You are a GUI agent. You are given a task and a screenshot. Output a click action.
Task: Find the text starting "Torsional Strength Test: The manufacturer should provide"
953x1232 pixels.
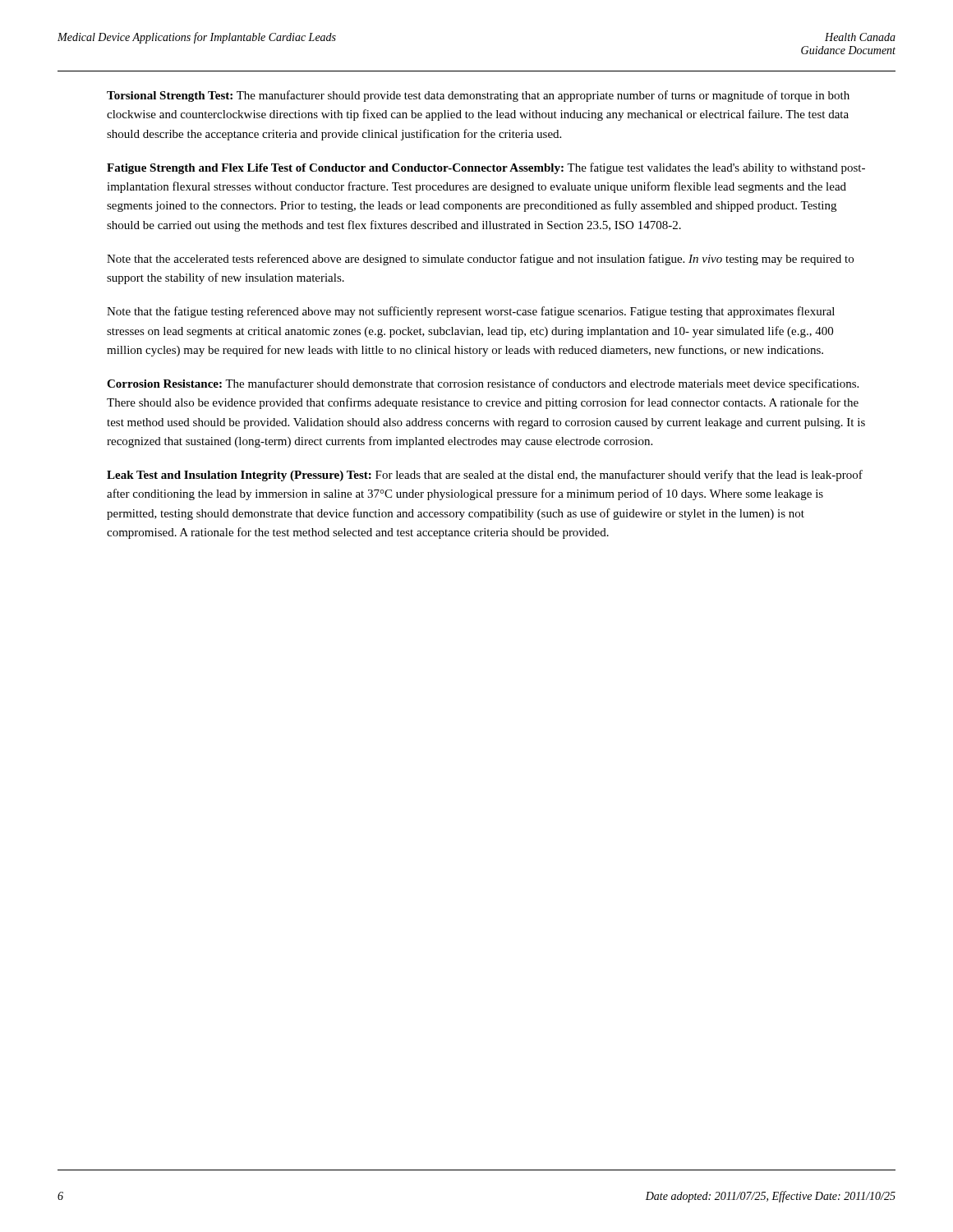[489, 115]
